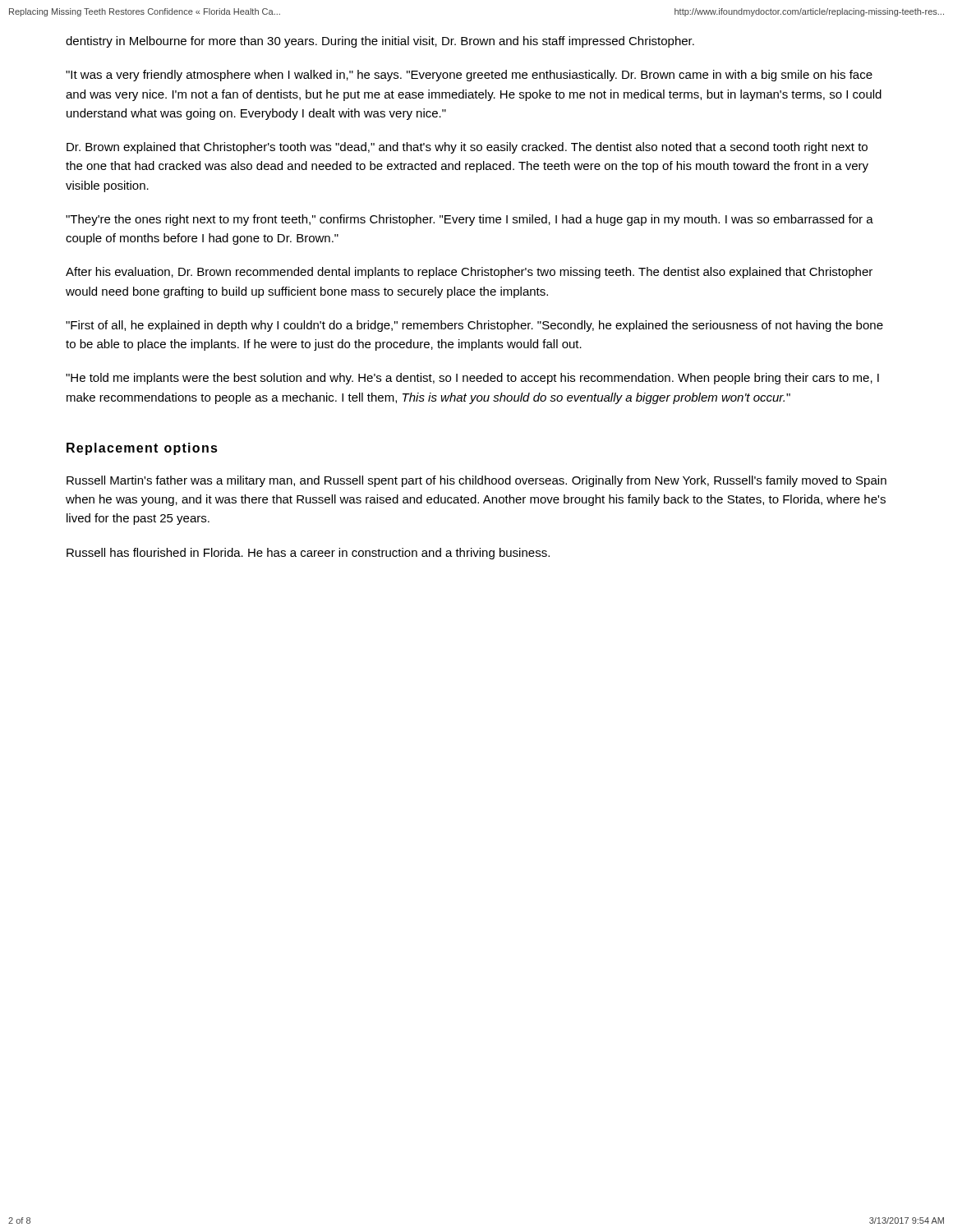
Task: Point to the text starting ""They're the ones right next to my front"
Action: [469, 228]
